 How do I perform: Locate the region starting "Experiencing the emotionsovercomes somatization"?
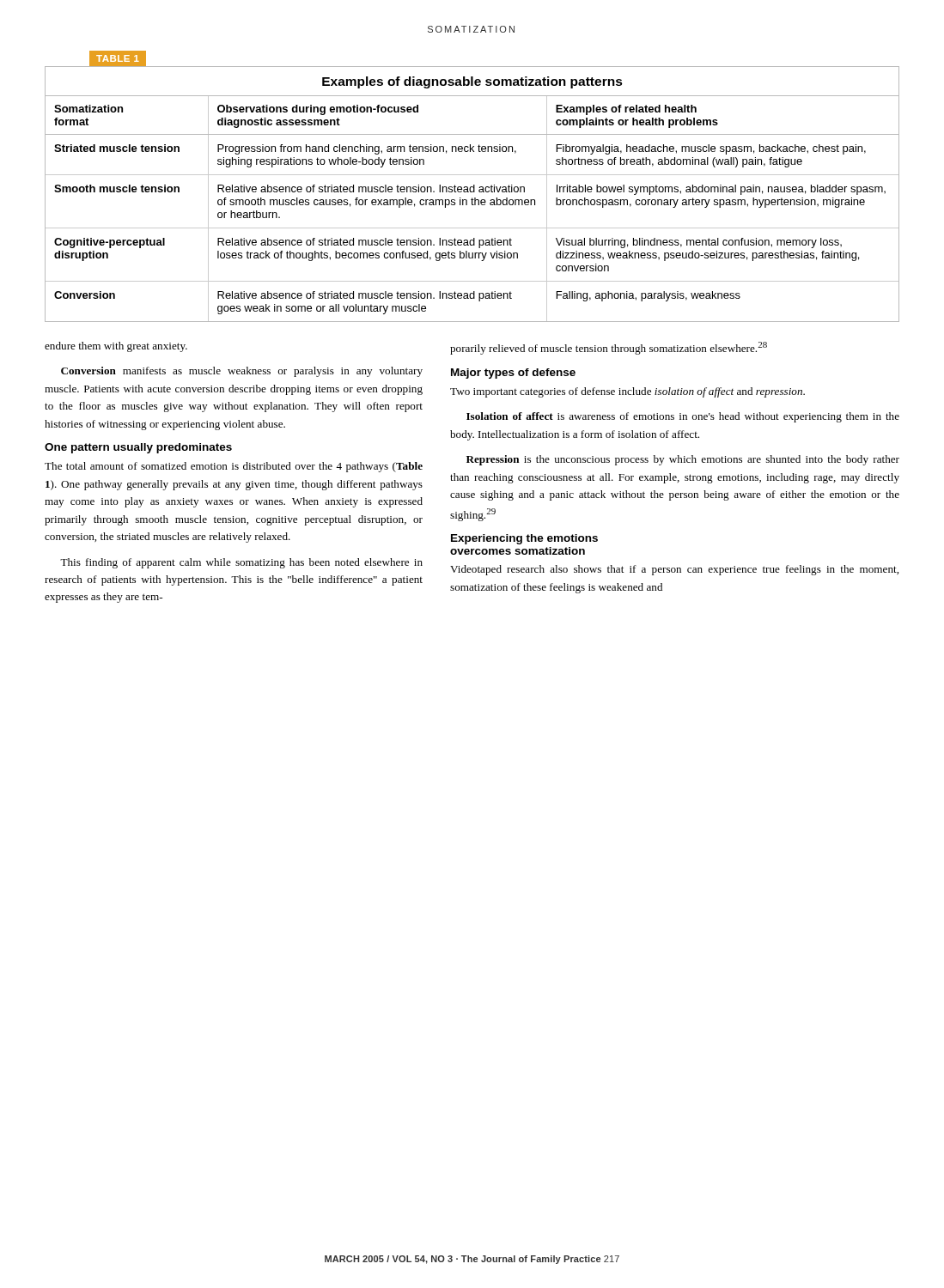point(524,545)
